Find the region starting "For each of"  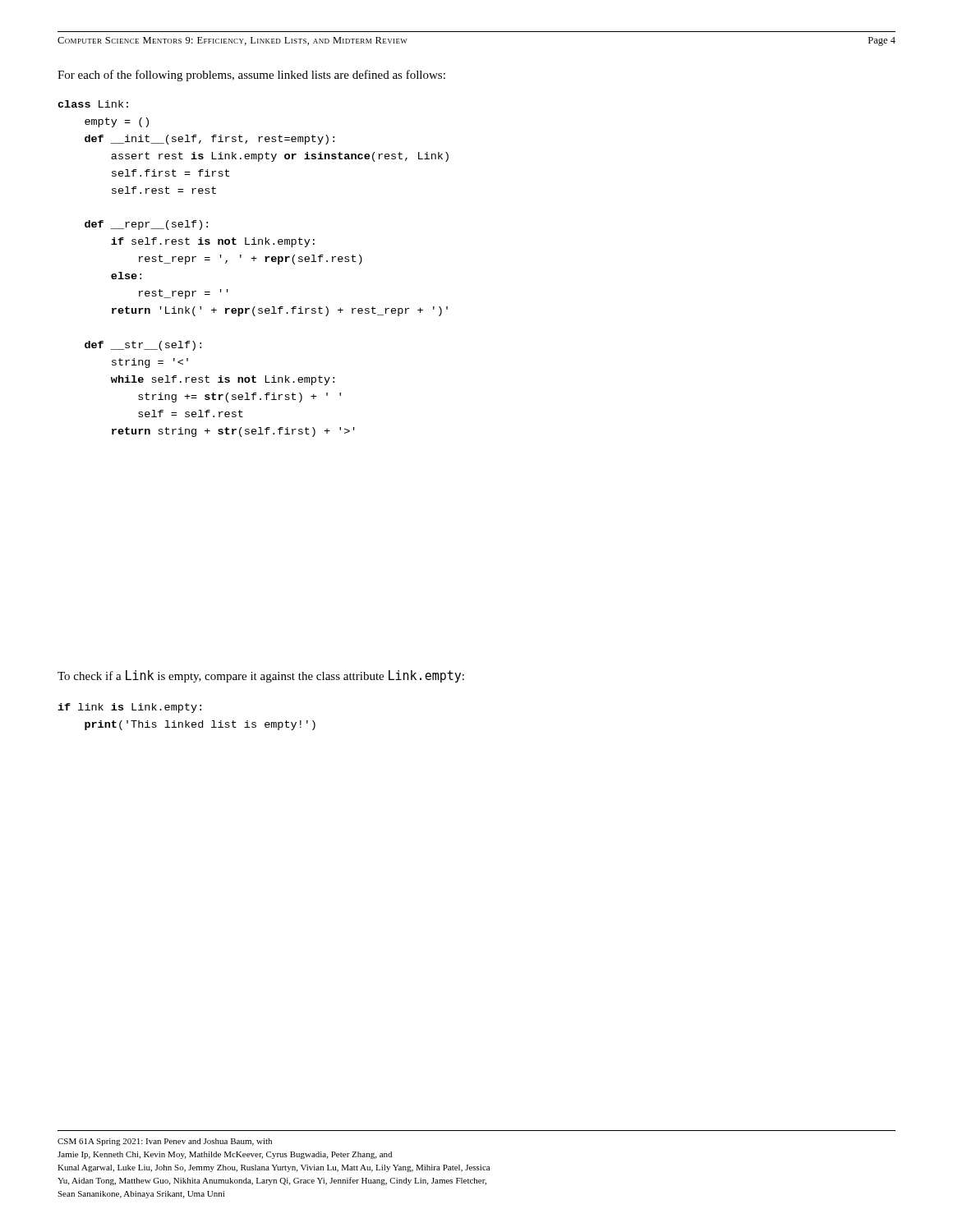tap(252, 75)
